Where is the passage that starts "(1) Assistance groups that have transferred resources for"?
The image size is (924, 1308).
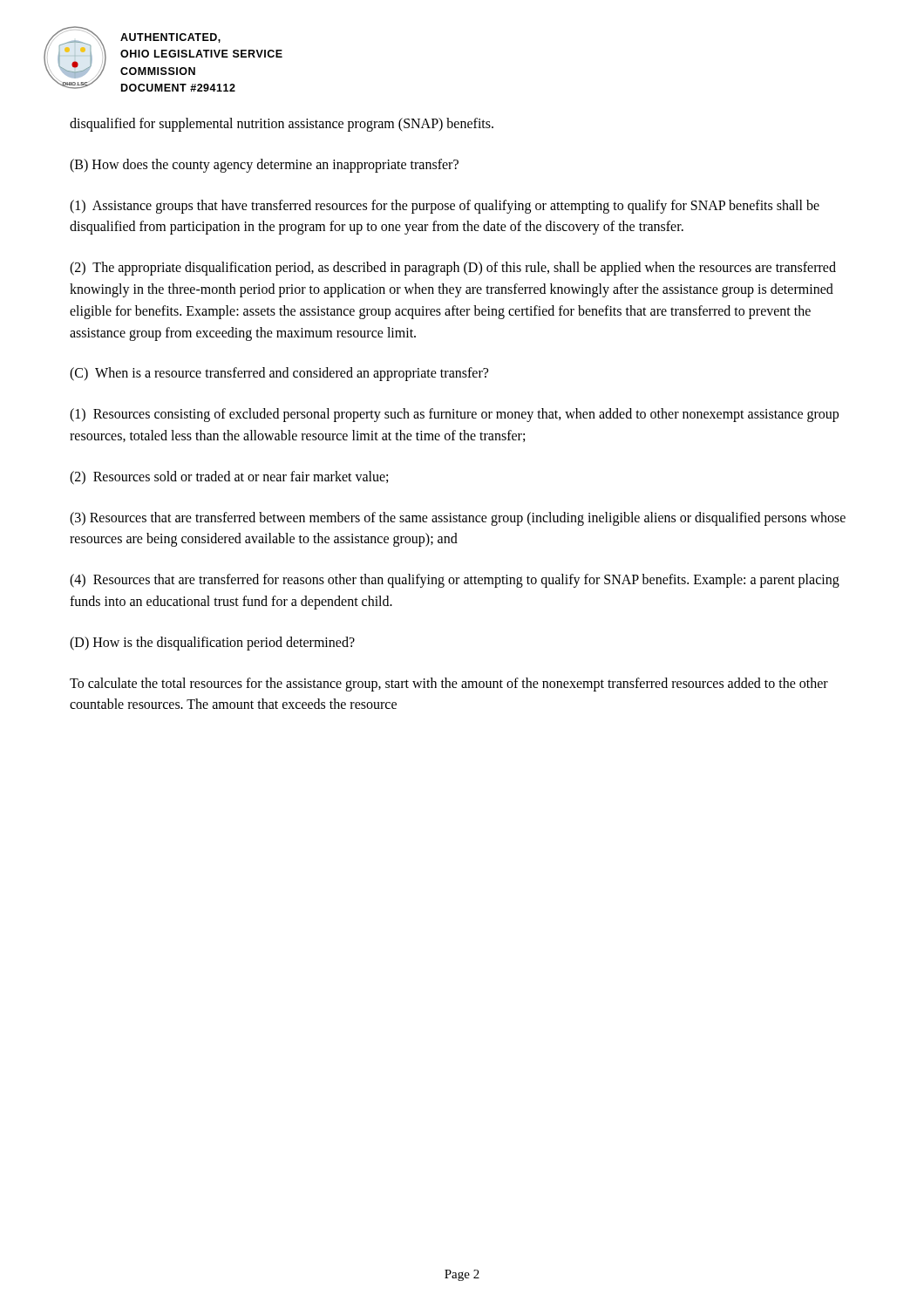(x=445, y=216)
